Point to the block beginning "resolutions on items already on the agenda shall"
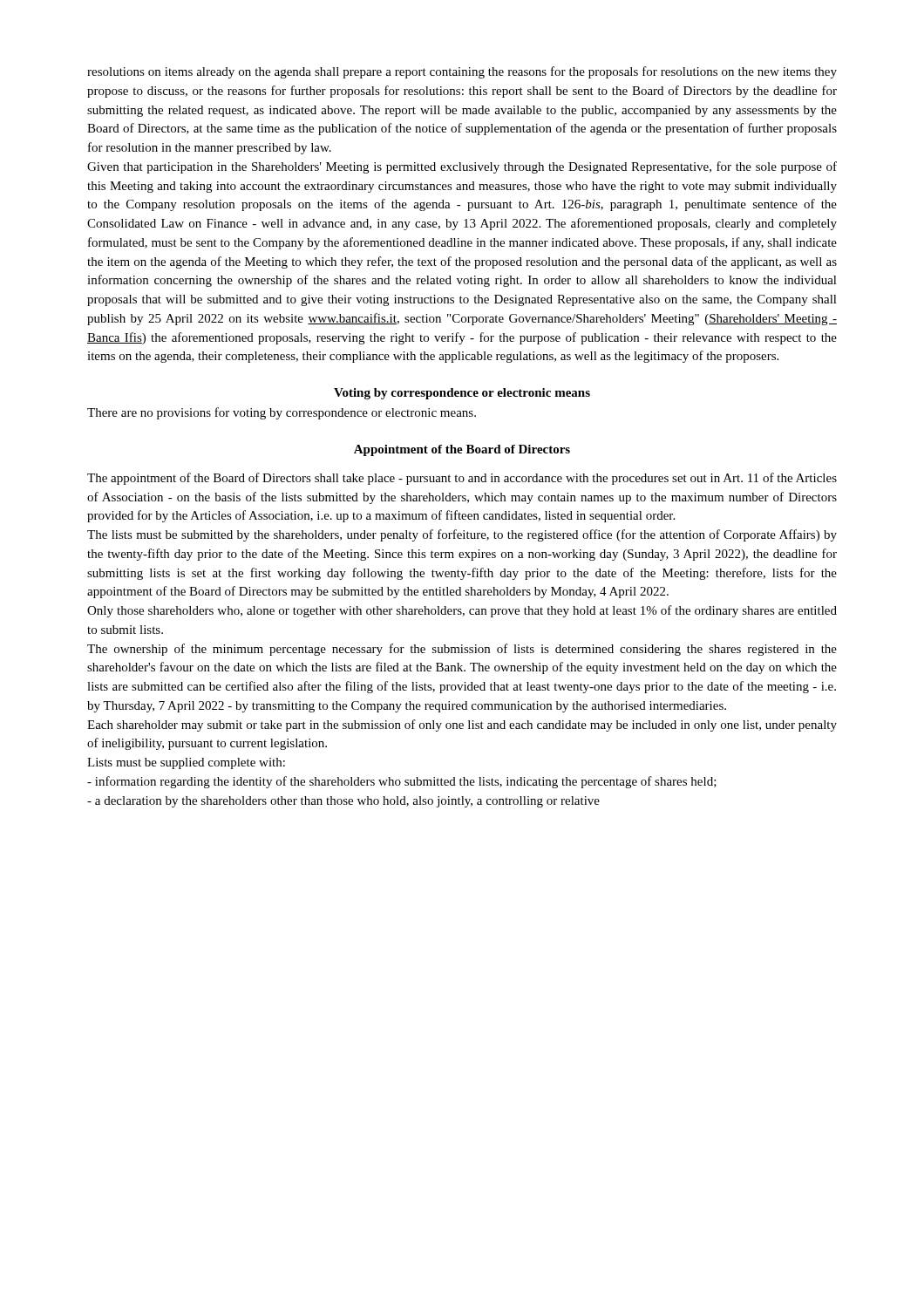The image size is (924, 1308). pos(462,215)
